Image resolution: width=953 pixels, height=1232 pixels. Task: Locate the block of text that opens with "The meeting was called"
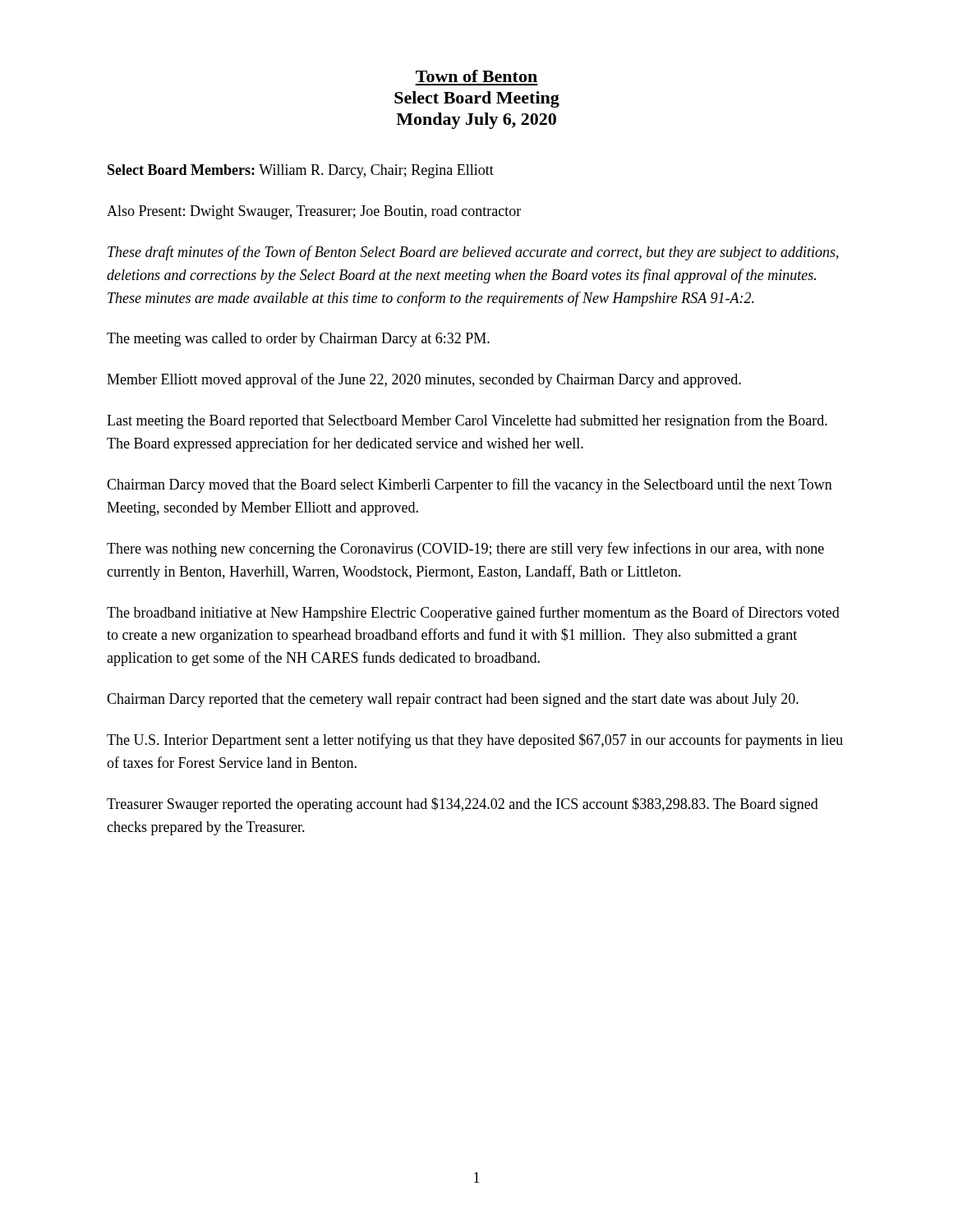pyautogui.click(x=299, y=339)
